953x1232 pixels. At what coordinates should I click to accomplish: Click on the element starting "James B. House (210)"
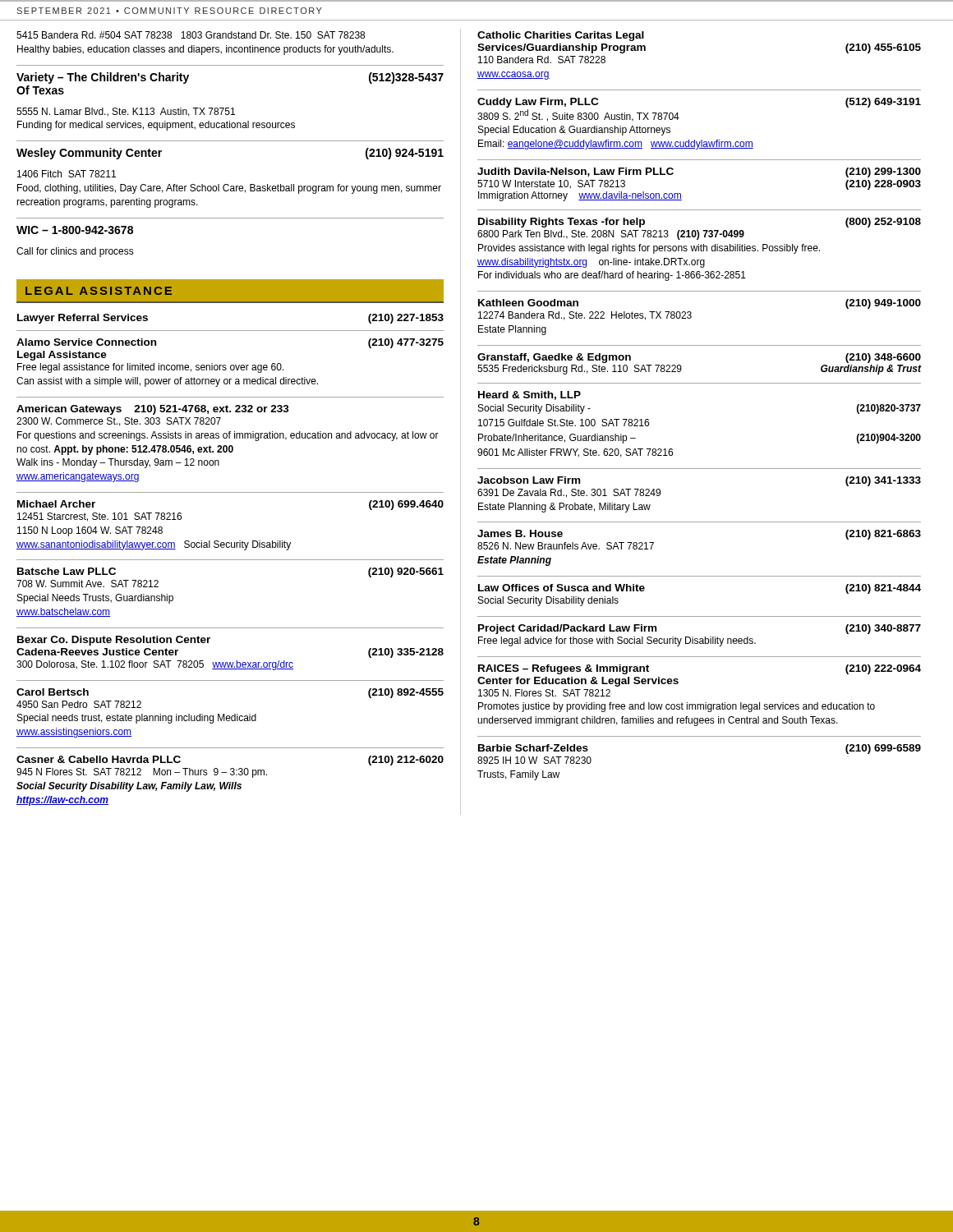tap(519, 534)
